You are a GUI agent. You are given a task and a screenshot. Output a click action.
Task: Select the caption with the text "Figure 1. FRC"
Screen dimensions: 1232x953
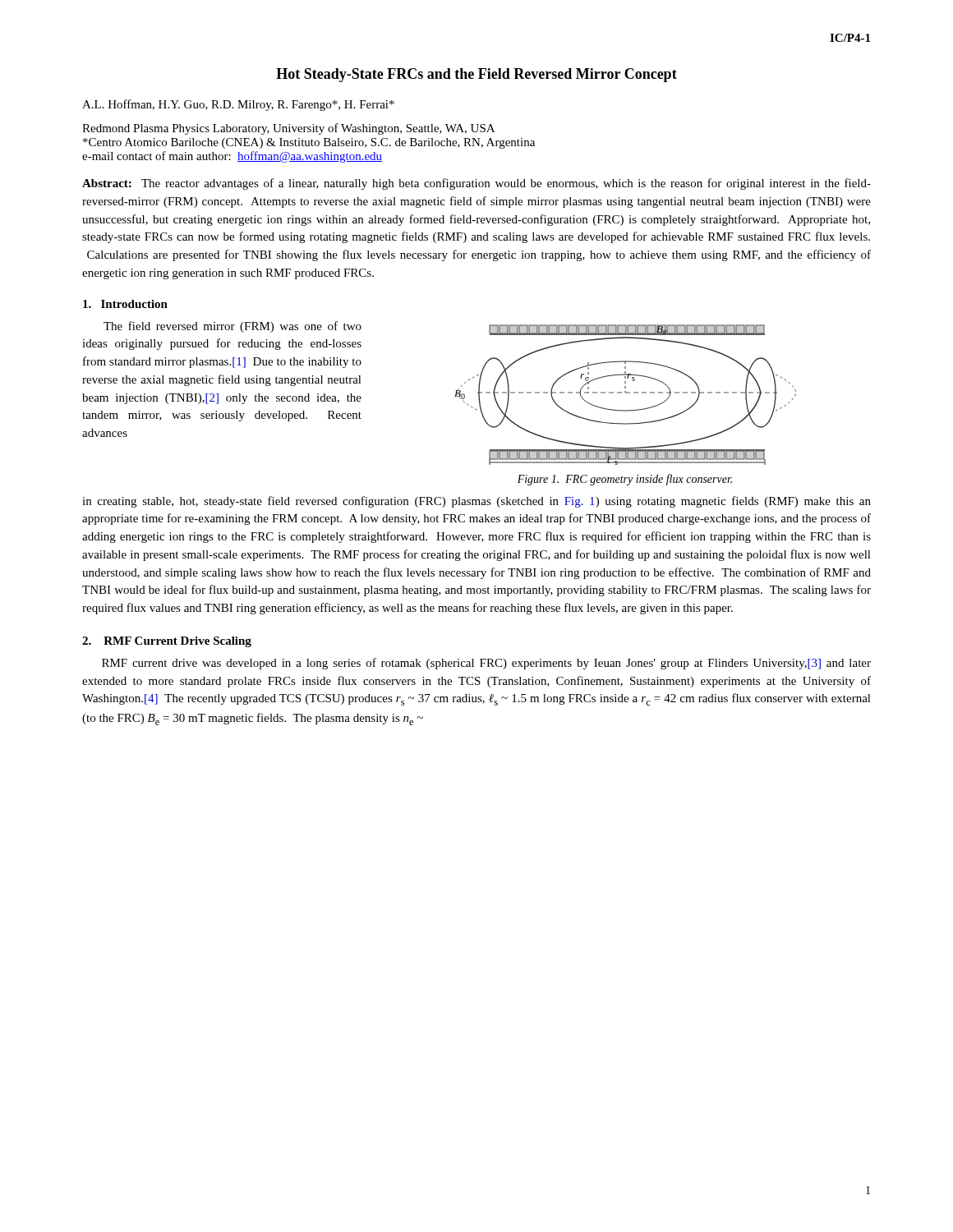coord(625,479)
